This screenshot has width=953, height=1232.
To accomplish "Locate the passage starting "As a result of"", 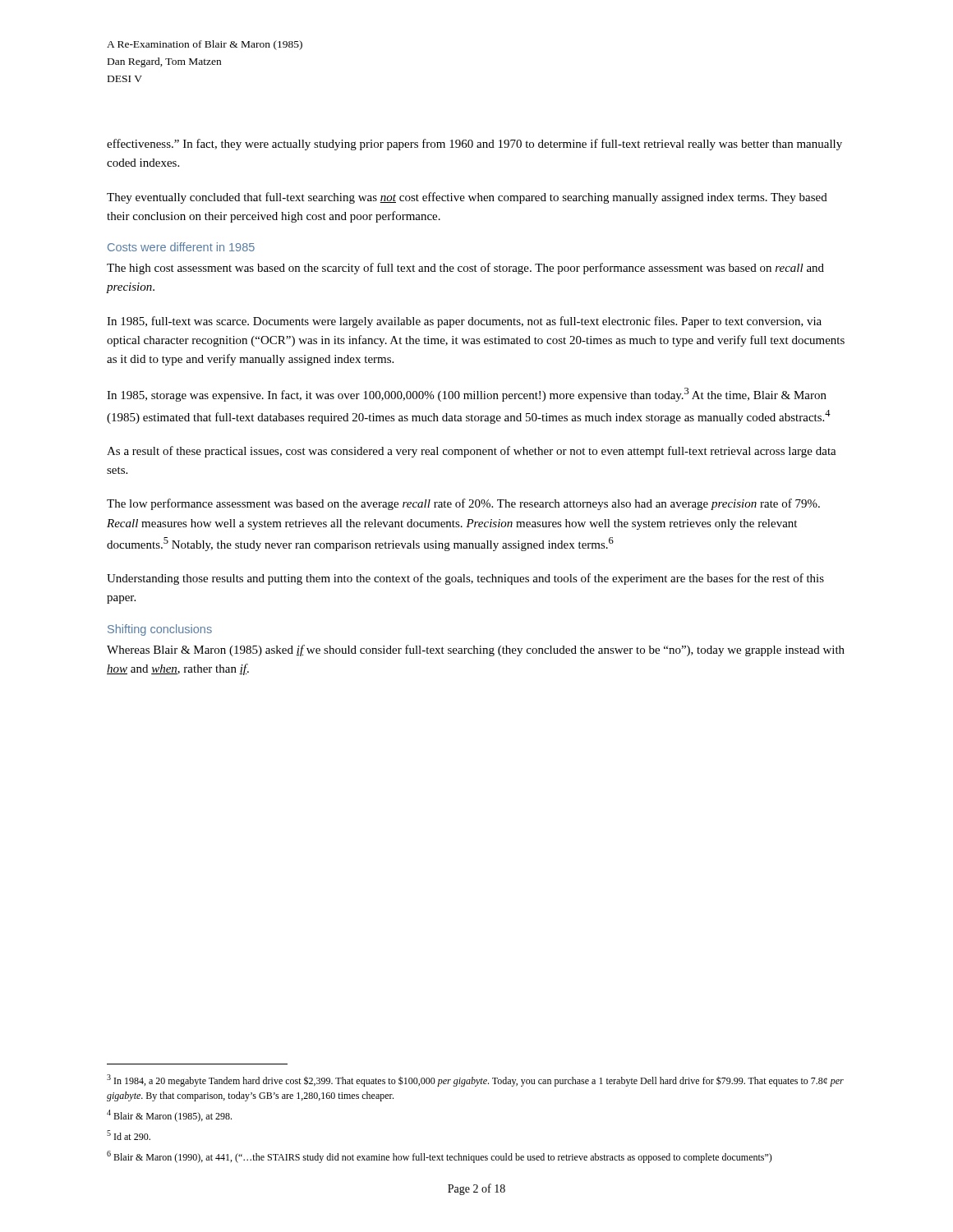I will tap(471, 460).
